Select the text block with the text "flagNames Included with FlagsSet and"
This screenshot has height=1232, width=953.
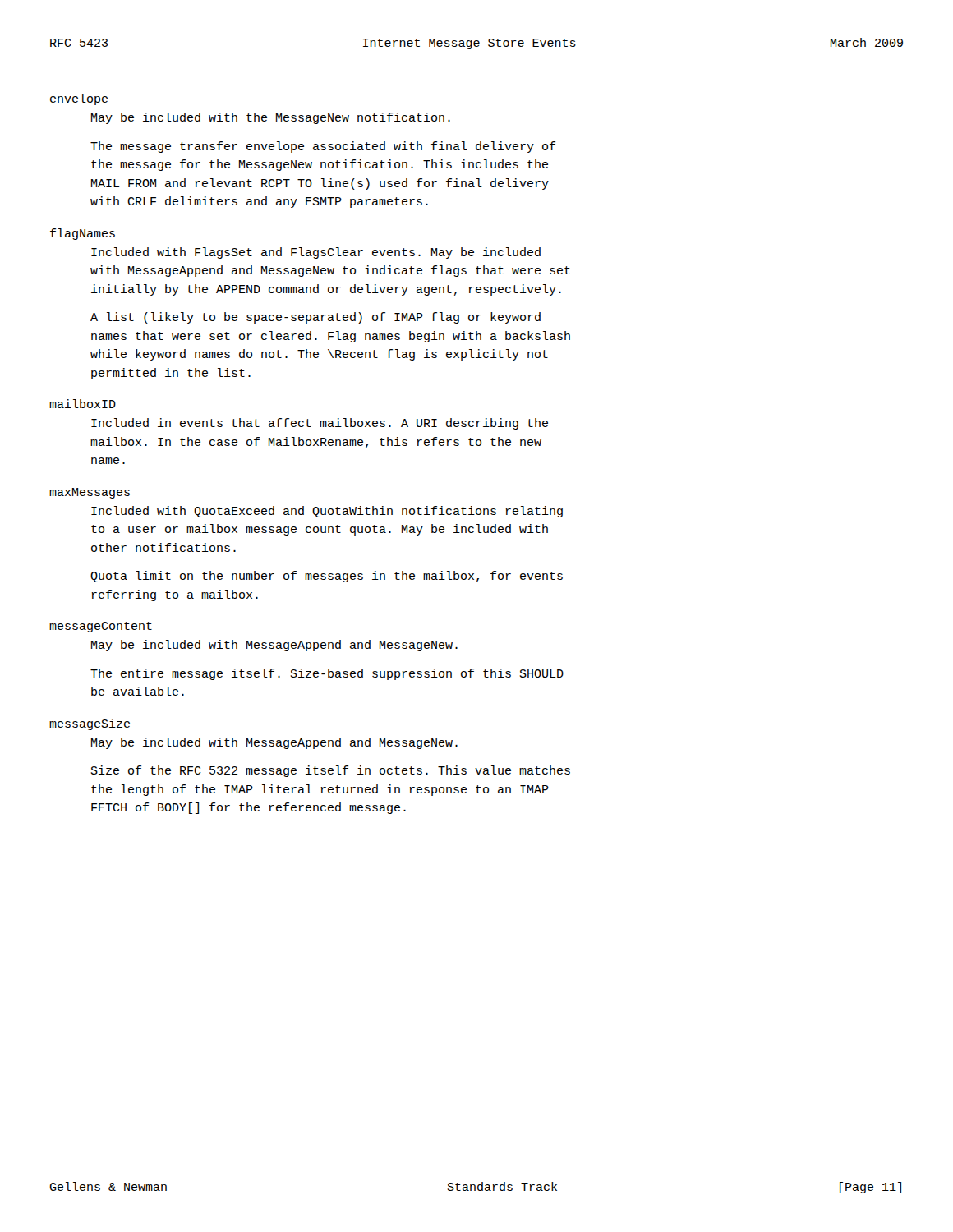[476, 305]
